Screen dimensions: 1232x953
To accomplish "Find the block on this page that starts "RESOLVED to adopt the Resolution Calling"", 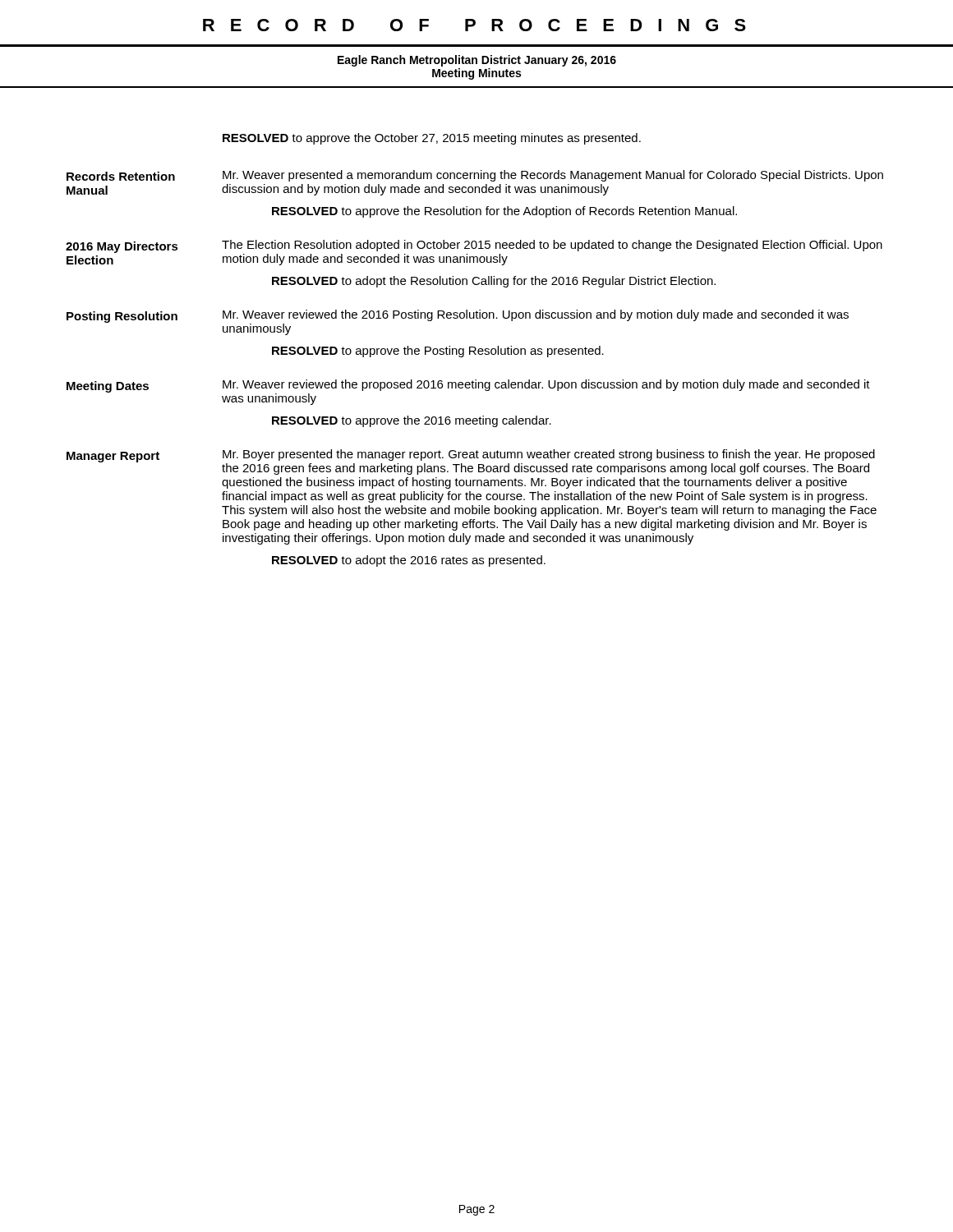I will (x=579, y=280).
